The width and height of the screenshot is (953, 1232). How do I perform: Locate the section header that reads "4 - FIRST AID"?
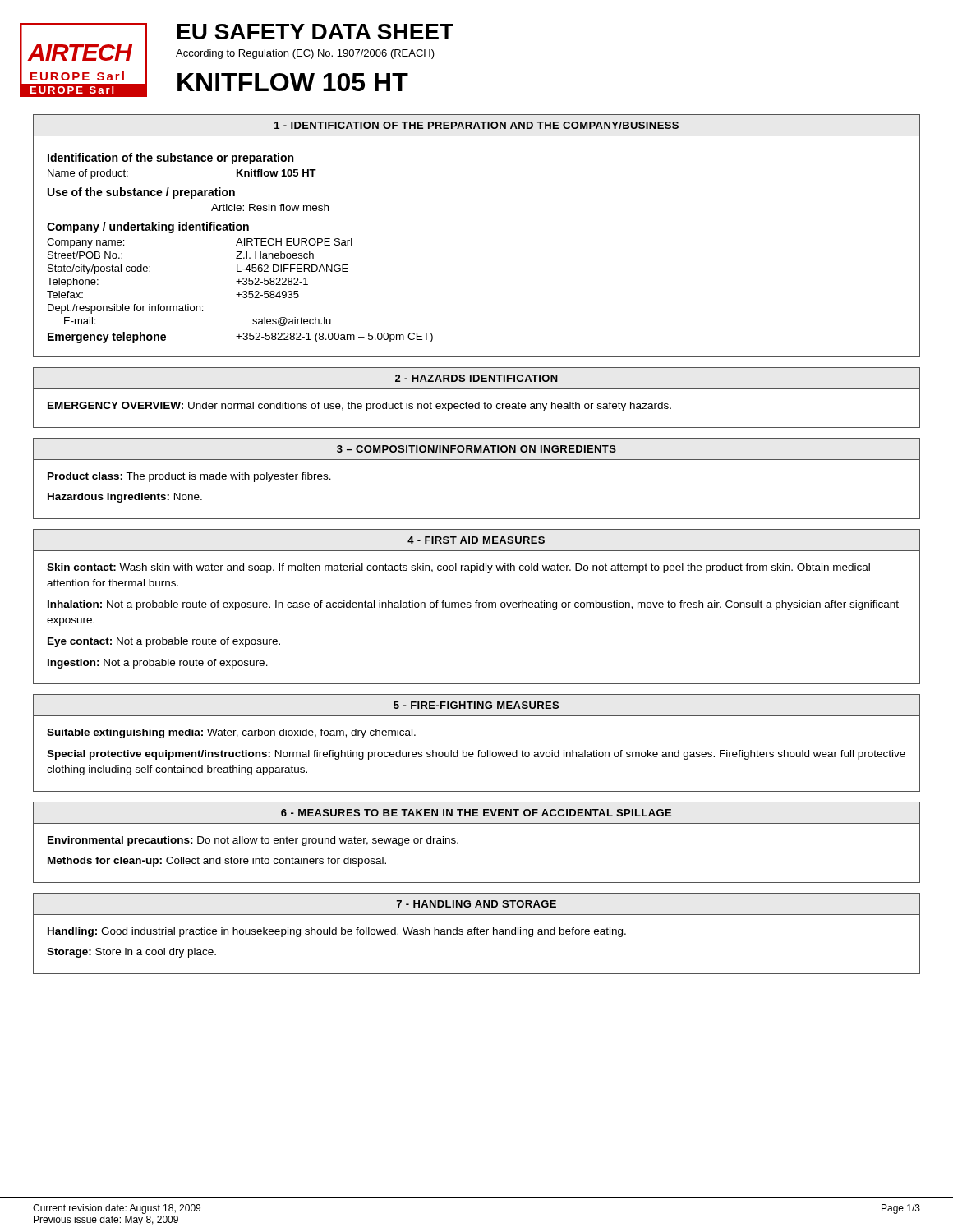pos(476,540)
